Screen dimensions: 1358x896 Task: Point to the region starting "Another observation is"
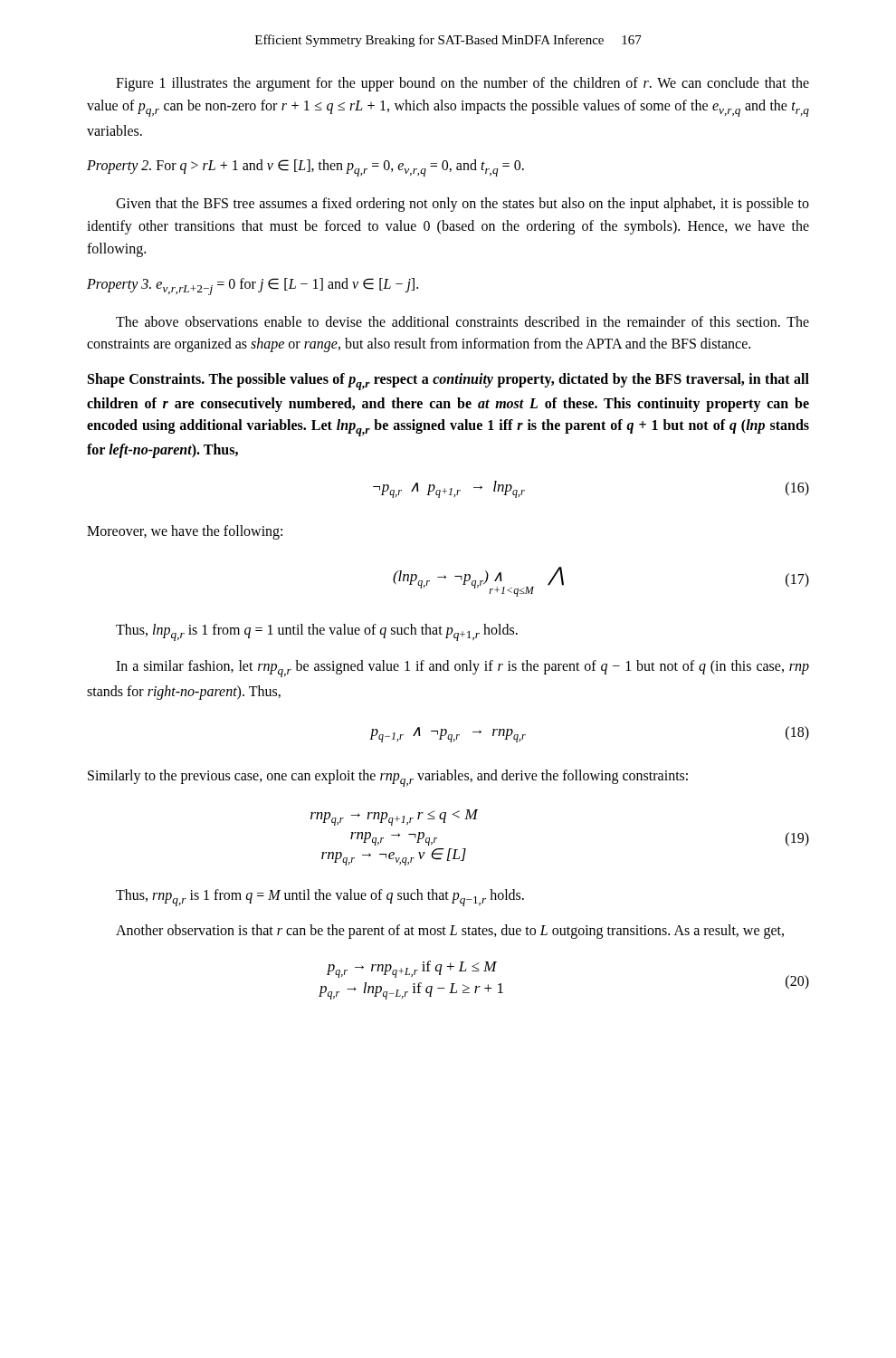point(450,931)
